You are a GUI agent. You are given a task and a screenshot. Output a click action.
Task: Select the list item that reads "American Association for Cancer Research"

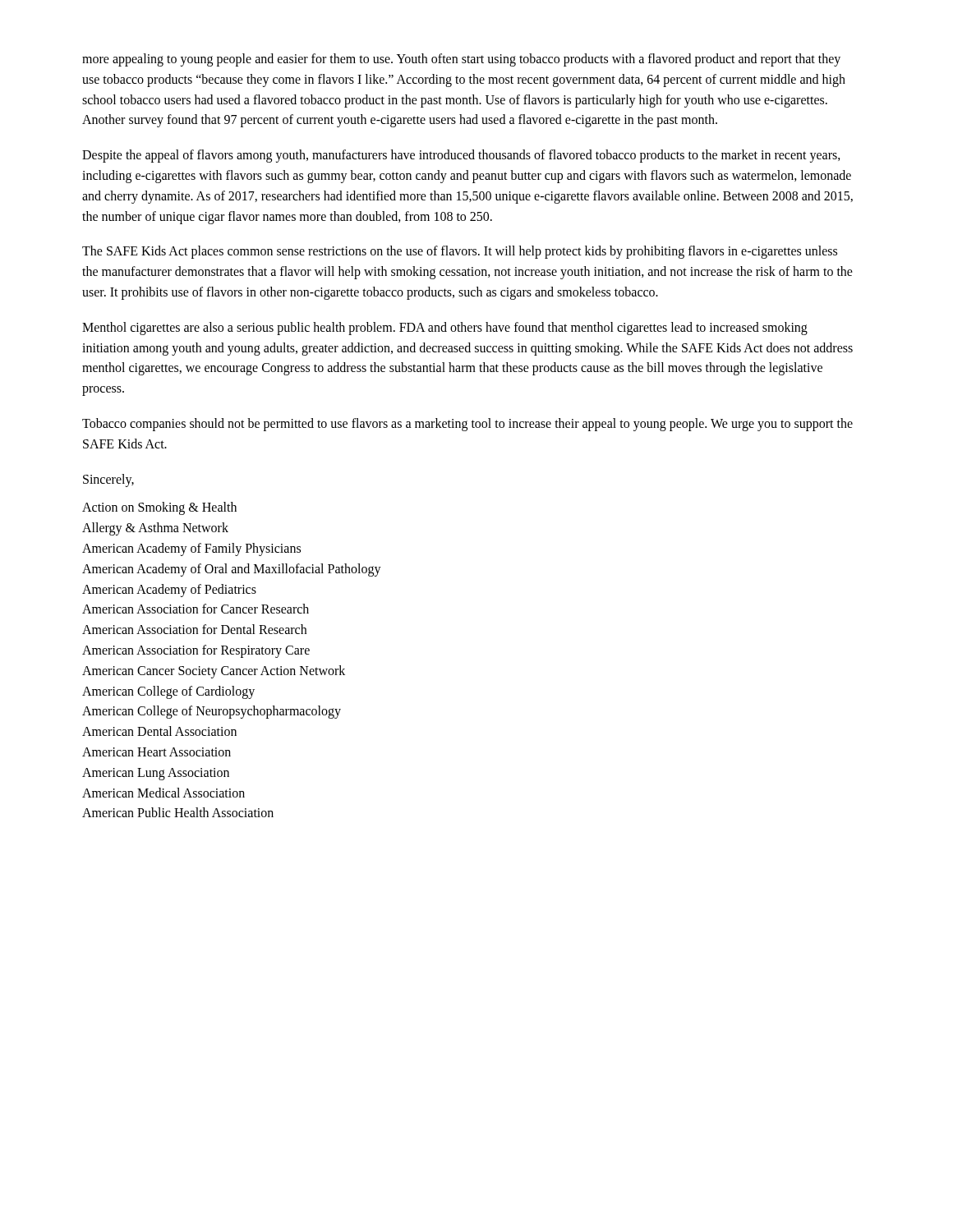[196, 609]
